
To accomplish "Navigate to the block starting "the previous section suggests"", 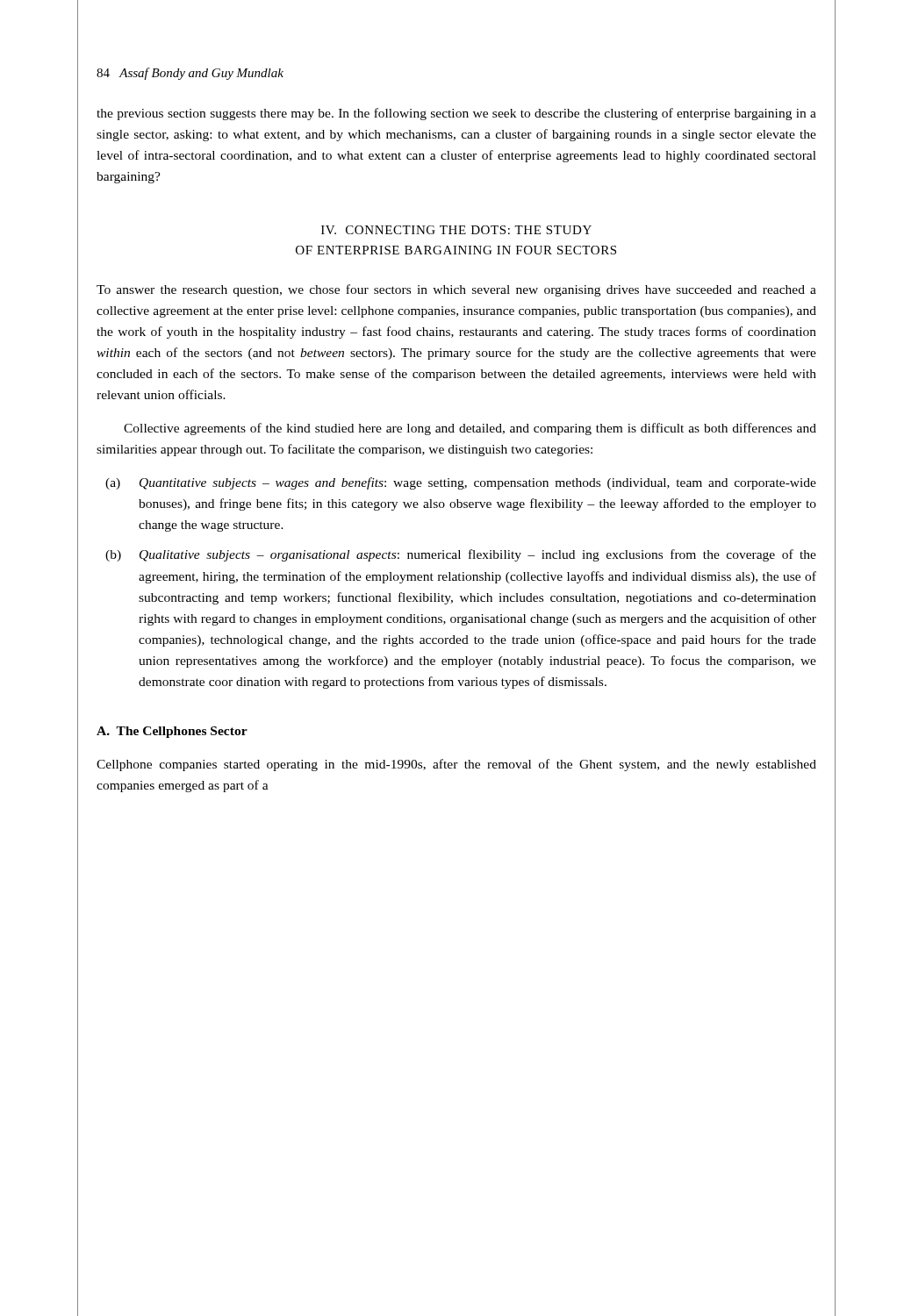I will click(456, 145).
